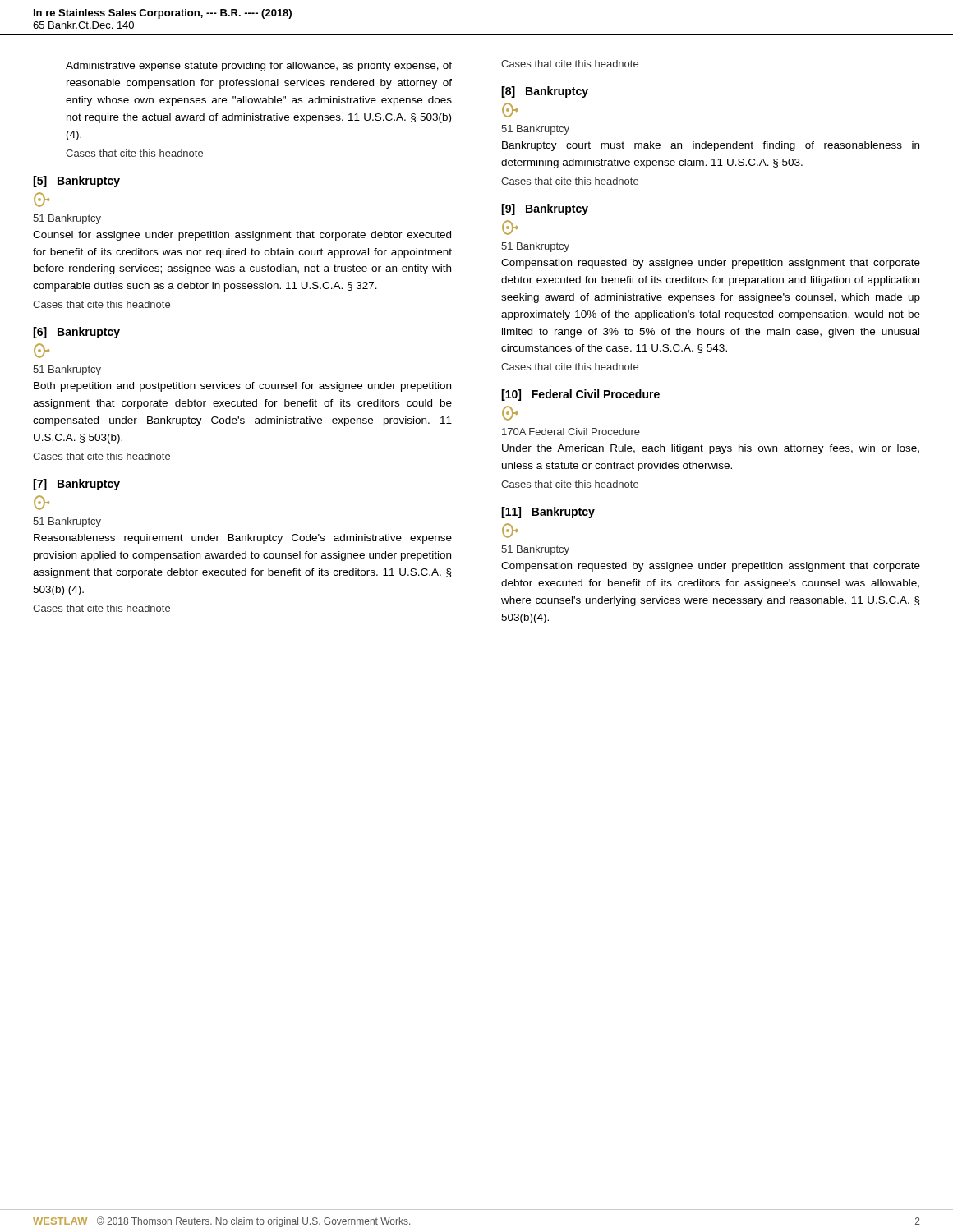Find the text block starting "Reasonableness requirement under Bankruptcy Code's administrative"
953x1232 pixels.
[x=242, y=563]
